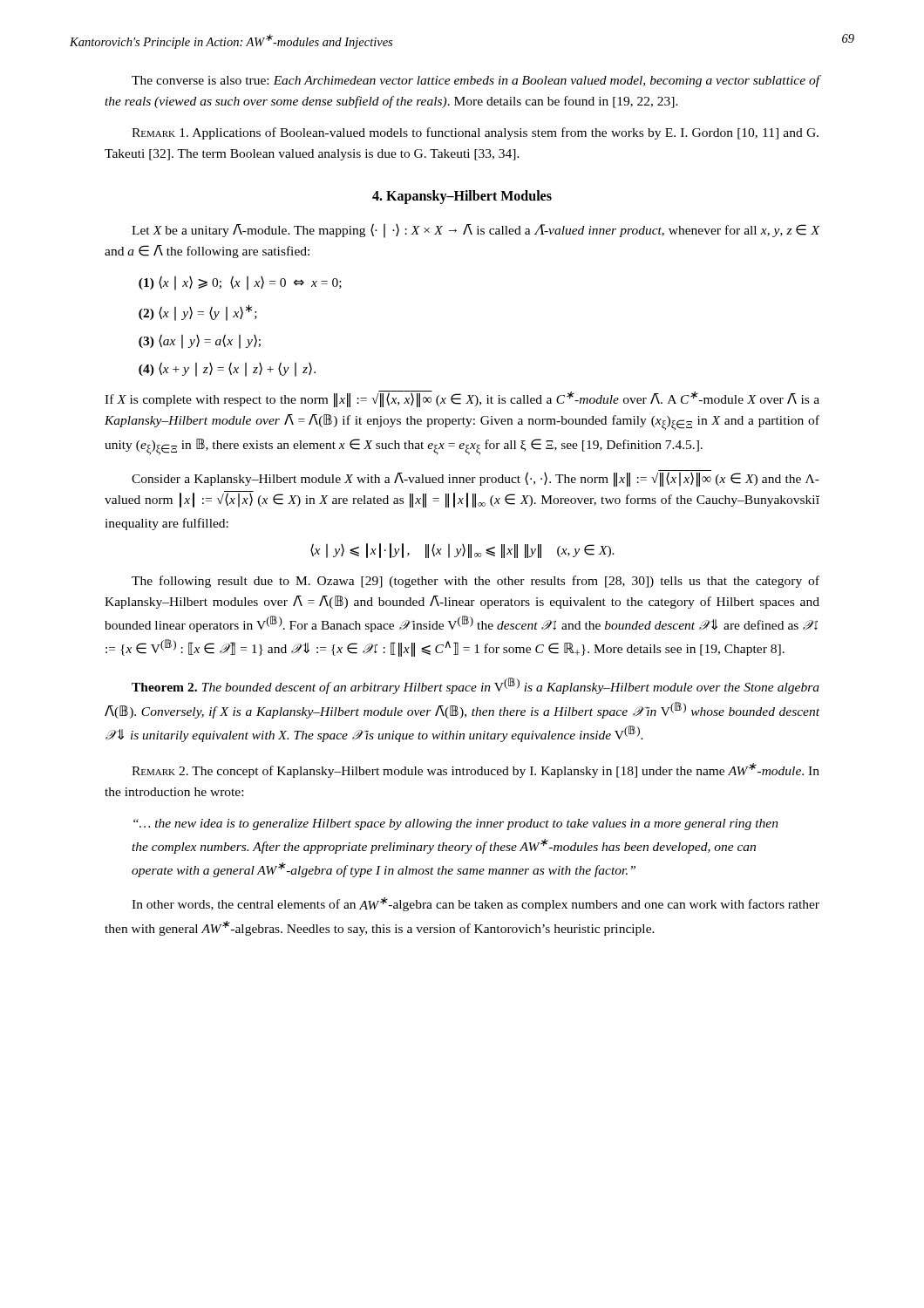
Task: Select the text block that reads "In other words, the central"
Action: 462,915
